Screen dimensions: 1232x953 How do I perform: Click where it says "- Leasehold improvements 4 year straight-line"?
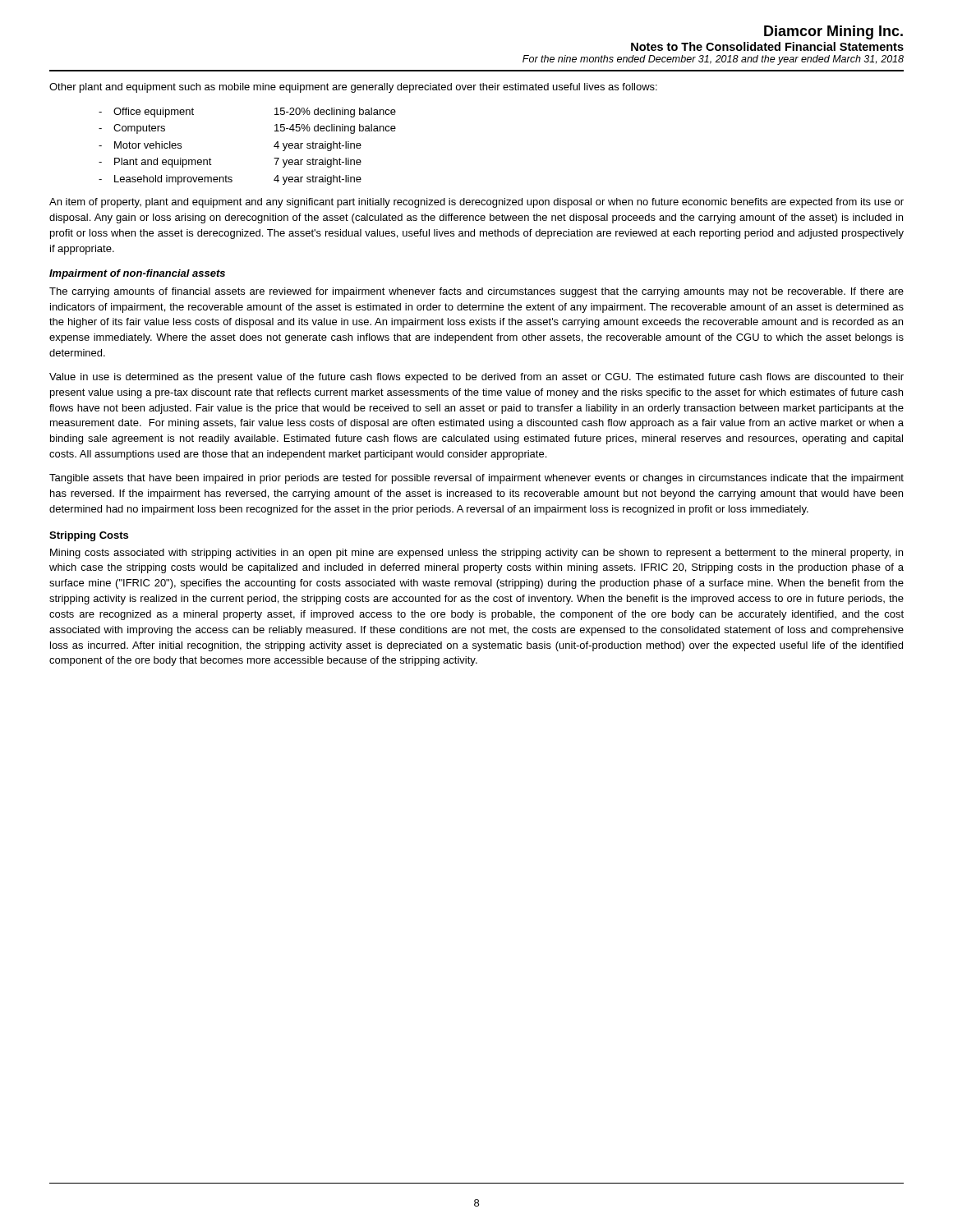click(x=230, y=180)
